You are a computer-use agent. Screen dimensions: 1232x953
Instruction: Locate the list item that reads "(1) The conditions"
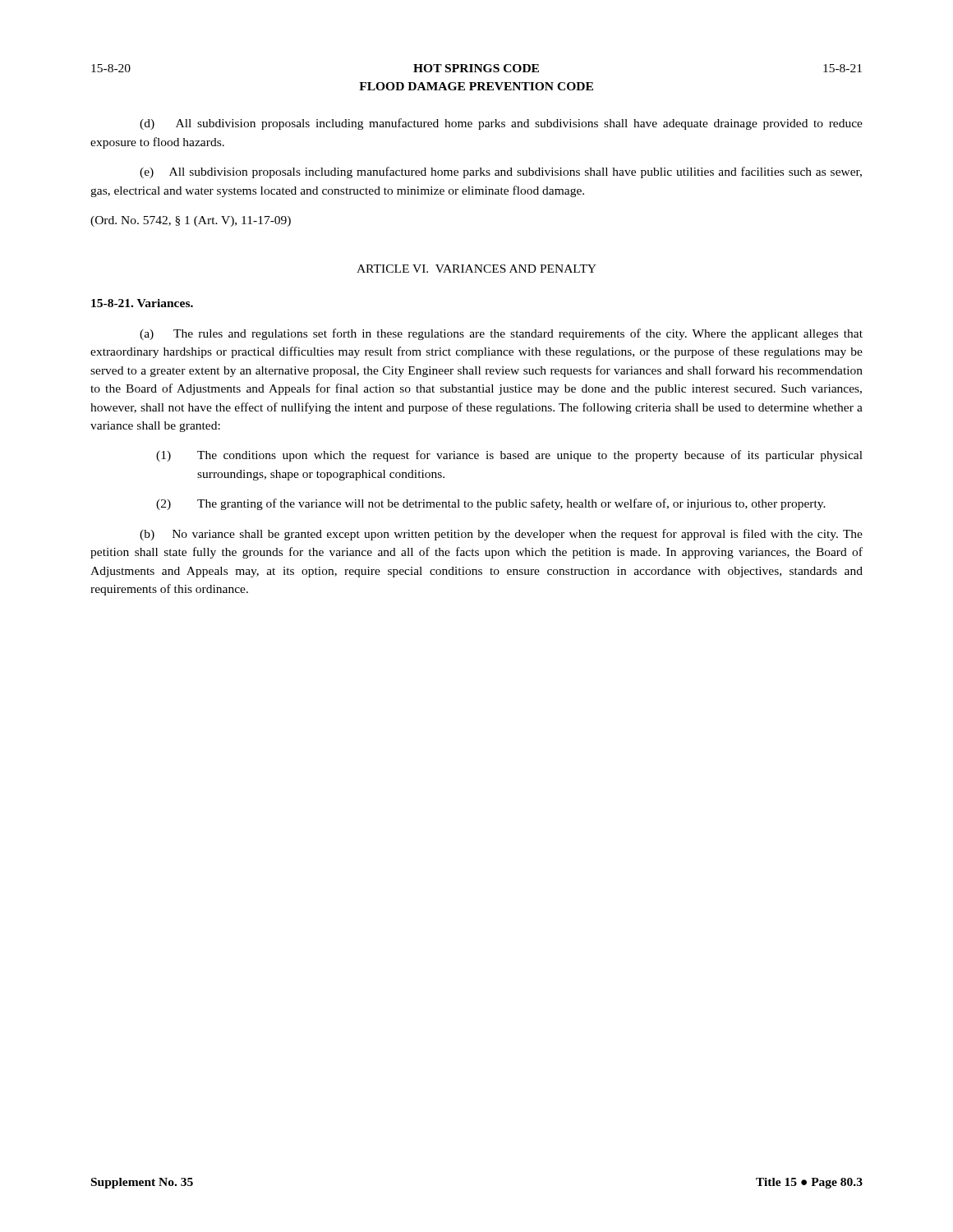[509, 465]
